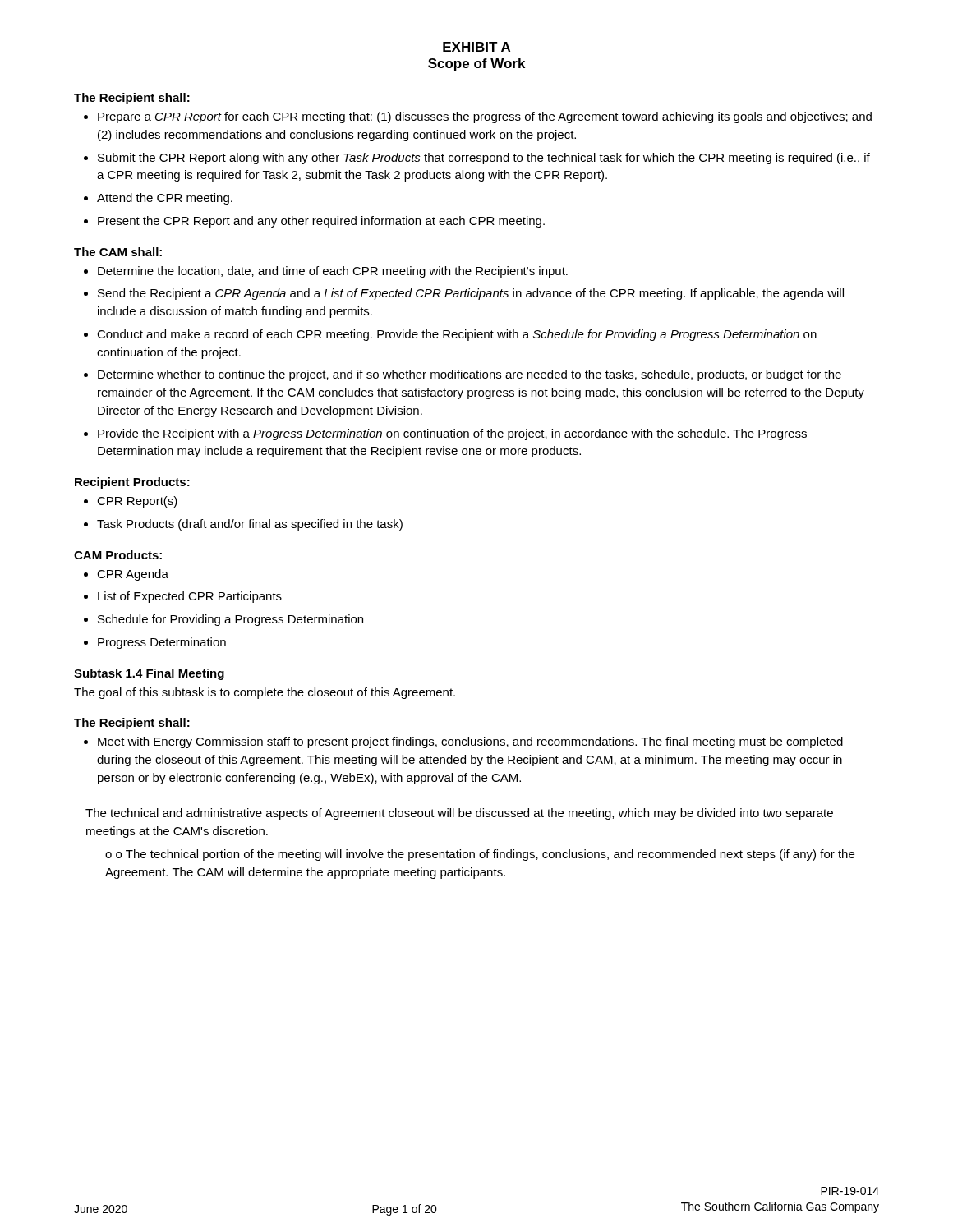Viewport: 953px width, 1232px height.
Task: Locate the text starting "The CAM shall:"
Action: point(118,251)
